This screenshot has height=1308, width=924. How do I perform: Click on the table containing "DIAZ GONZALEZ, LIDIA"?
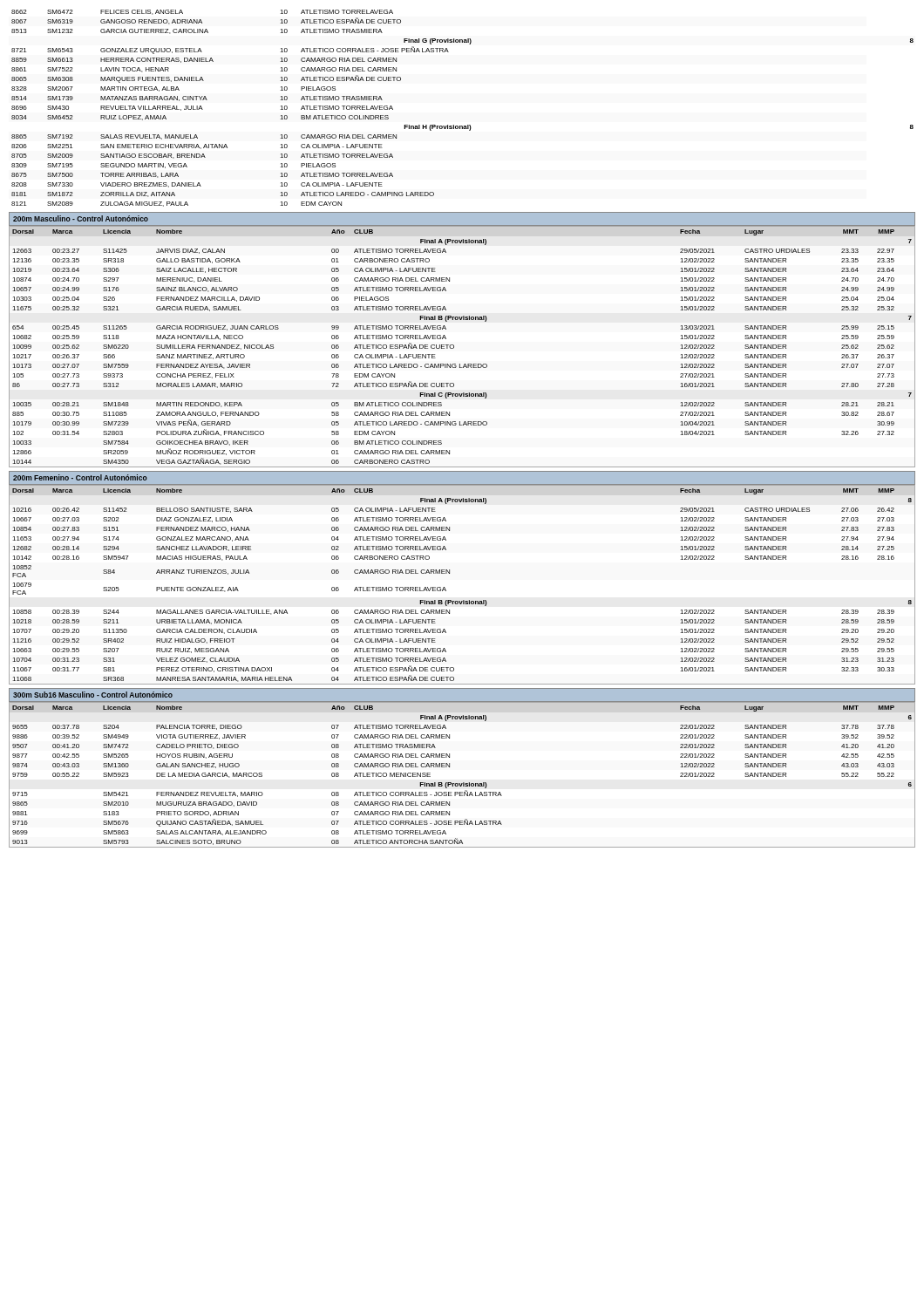point(462,585)
